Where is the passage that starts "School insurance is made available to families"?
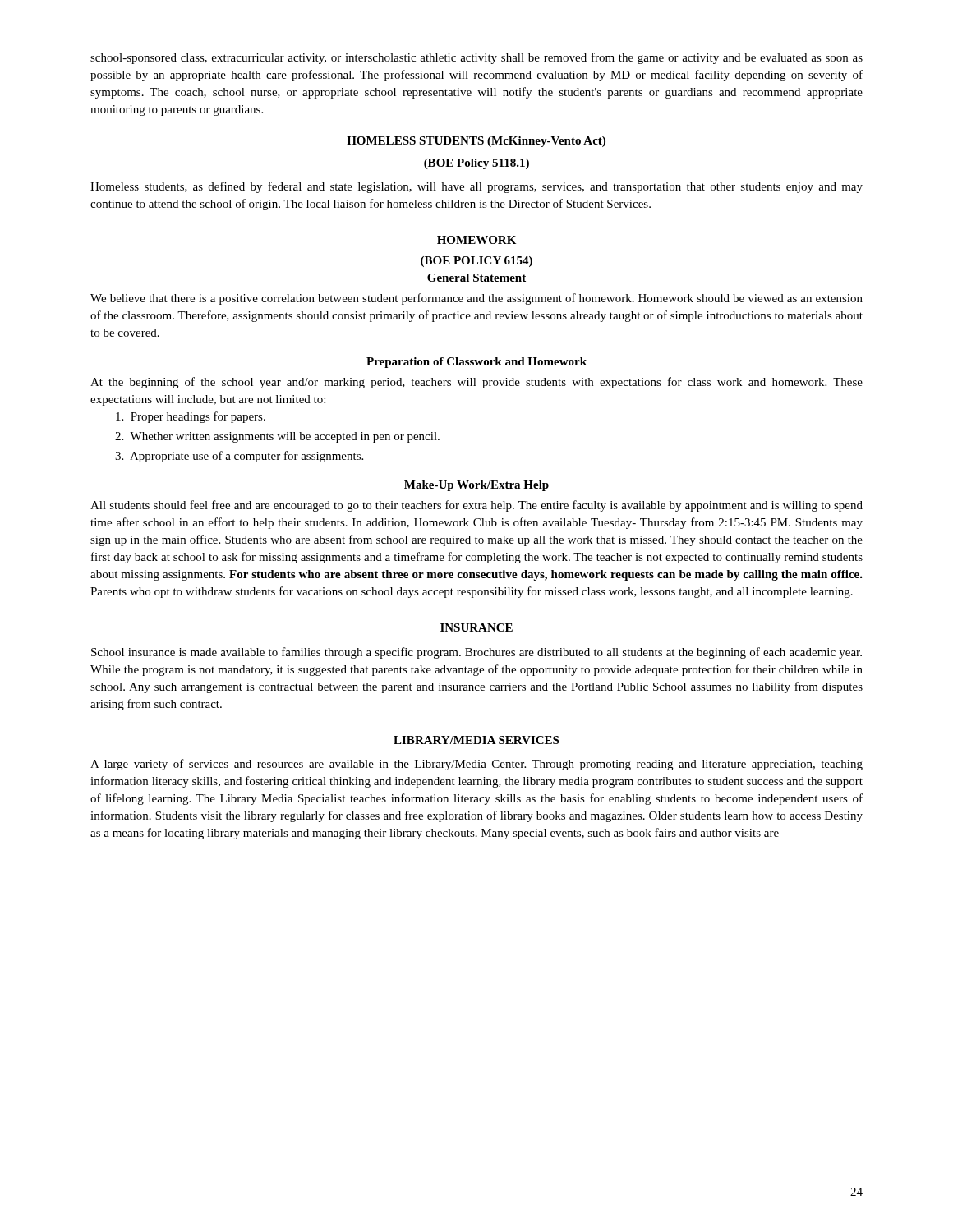The width and height of the screenshot is (953, 1232). (476, 678)
